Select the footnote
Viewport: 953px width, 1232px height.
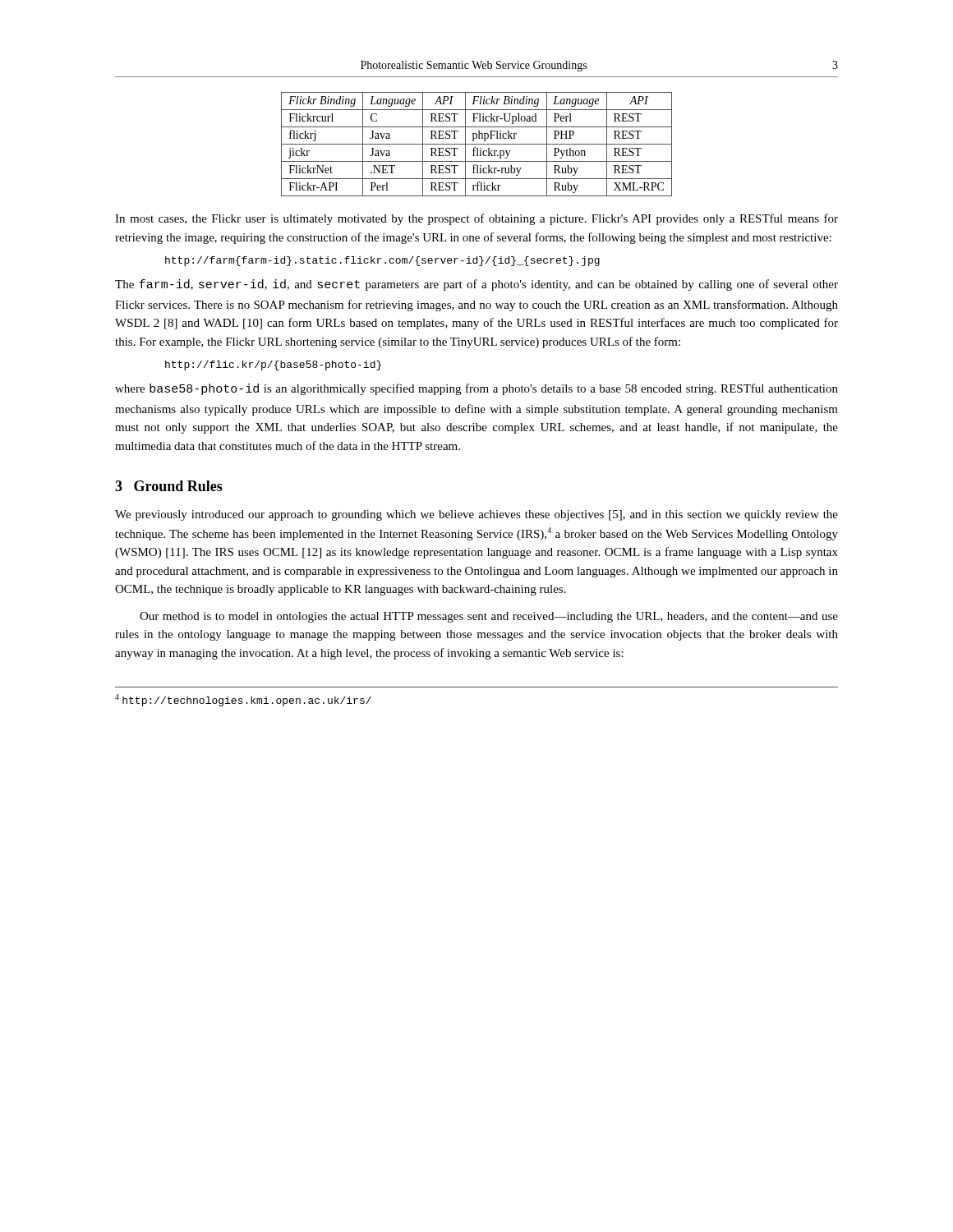243,700
